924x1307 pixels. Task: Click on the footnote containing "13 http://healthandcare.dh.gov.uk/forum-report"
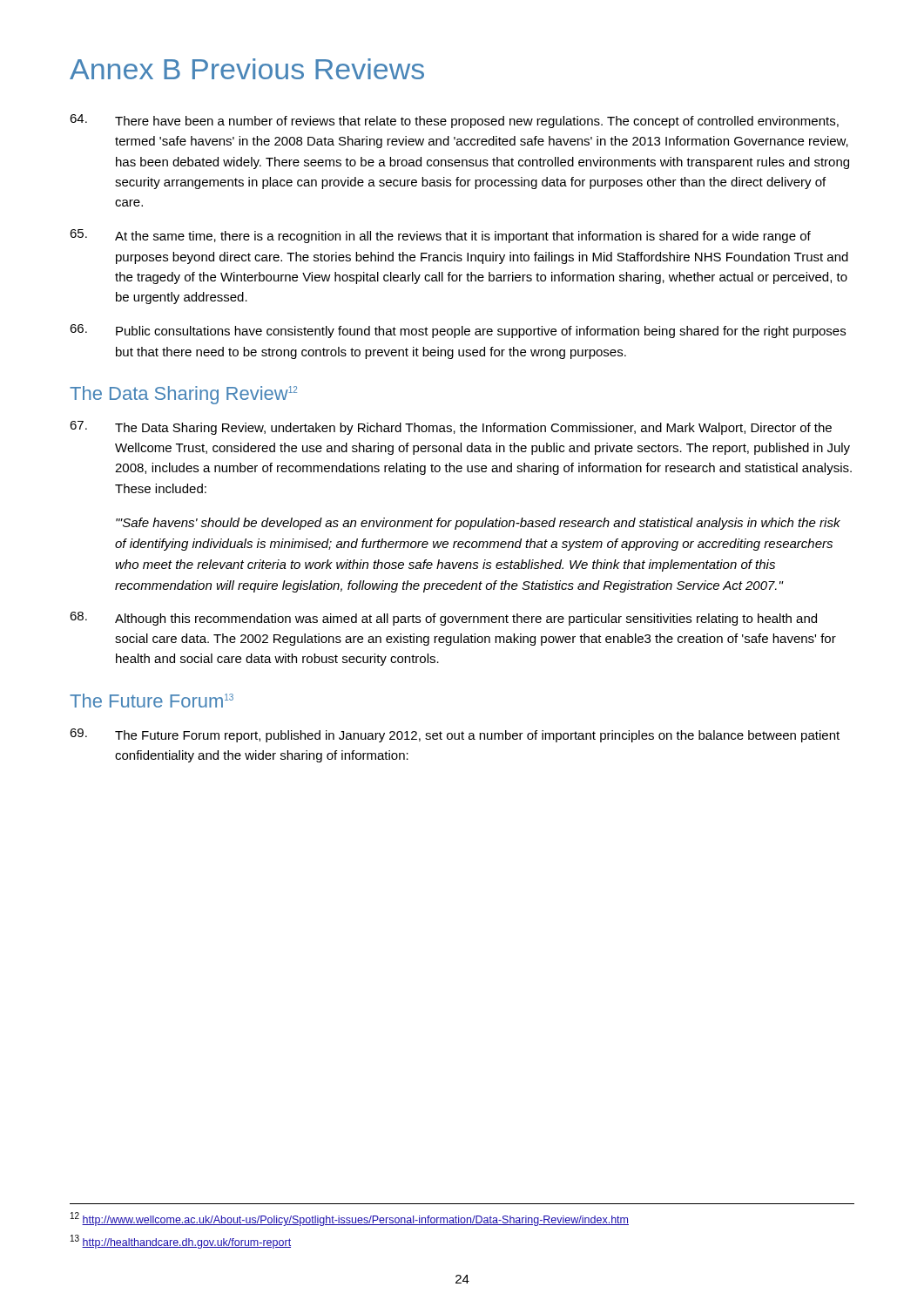(x=180, y=1241)
